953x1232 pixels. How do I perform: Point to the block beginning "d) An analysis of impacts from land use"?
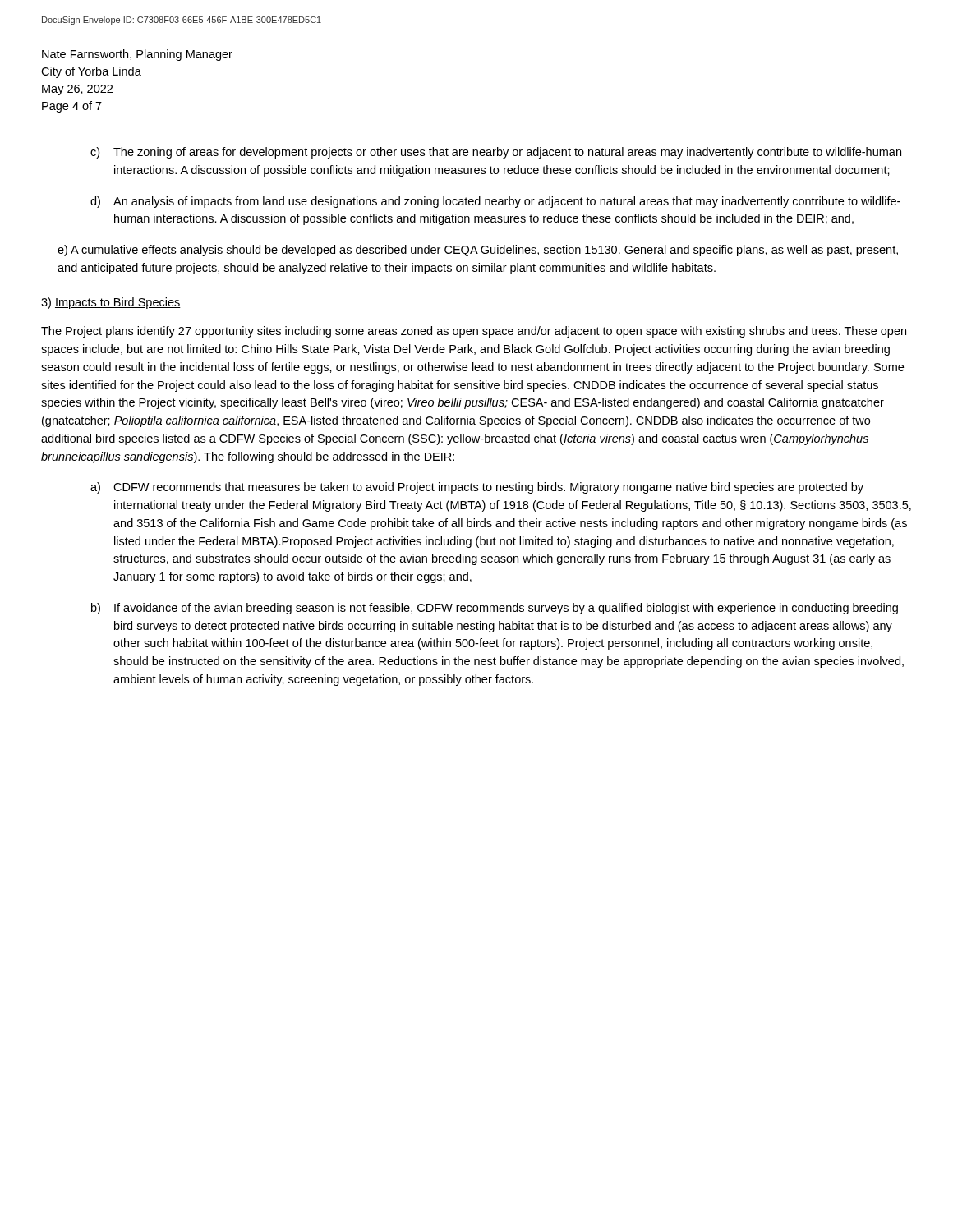501,210
